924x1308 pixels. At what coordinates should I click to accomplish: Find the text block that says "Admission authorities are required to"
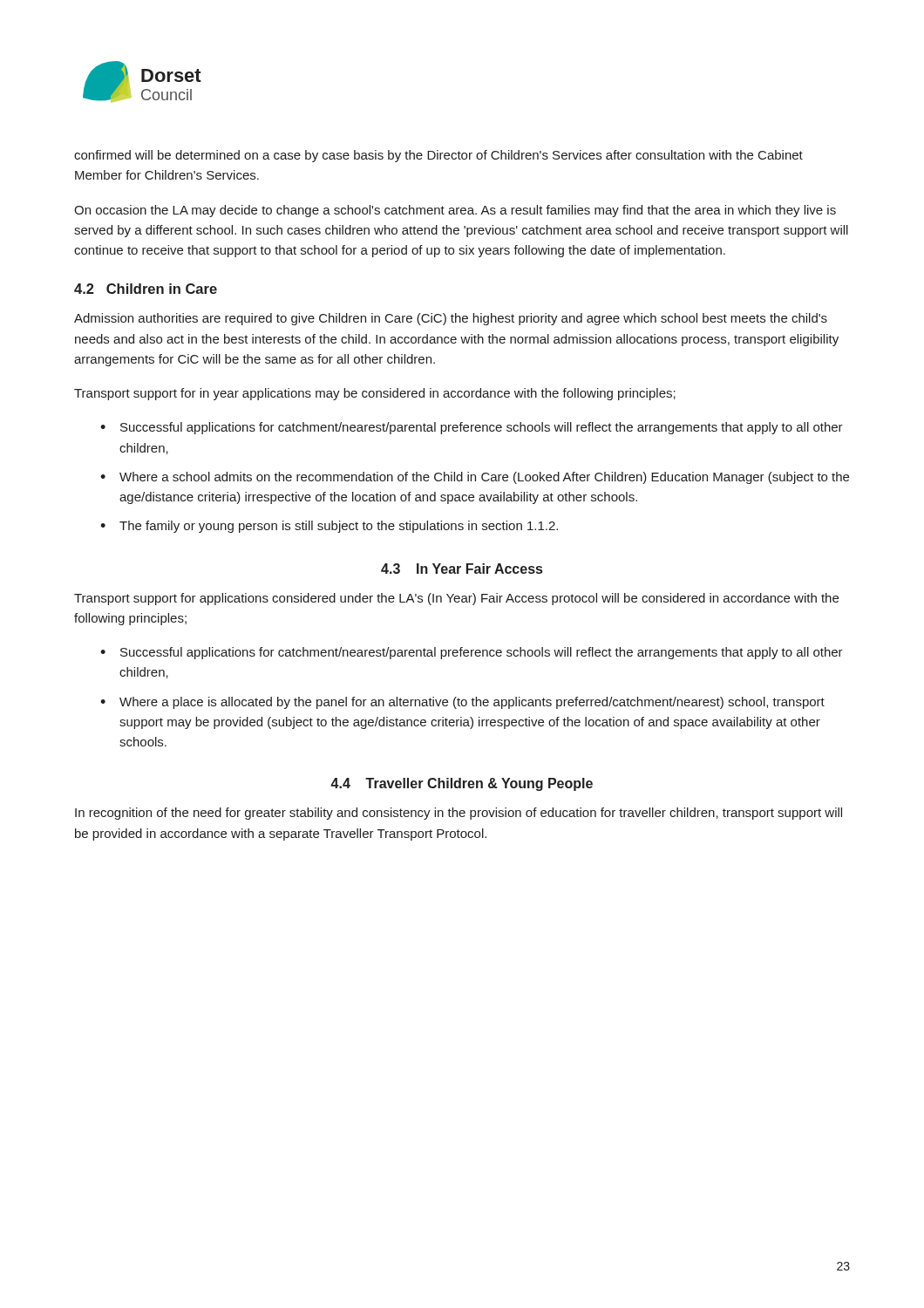point(456,338)
